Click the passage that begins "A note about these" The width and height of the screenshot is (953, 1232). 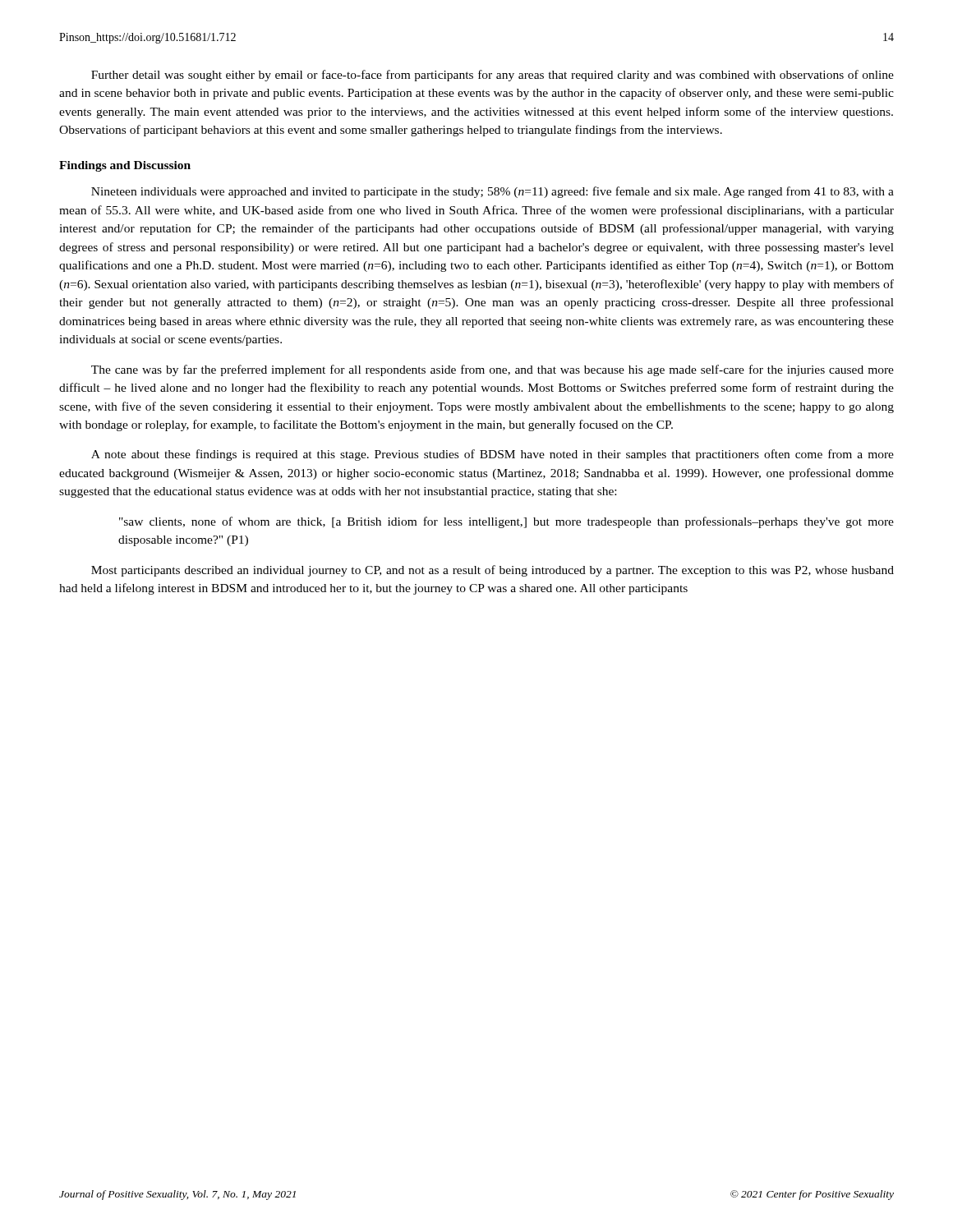coord(476,473)
